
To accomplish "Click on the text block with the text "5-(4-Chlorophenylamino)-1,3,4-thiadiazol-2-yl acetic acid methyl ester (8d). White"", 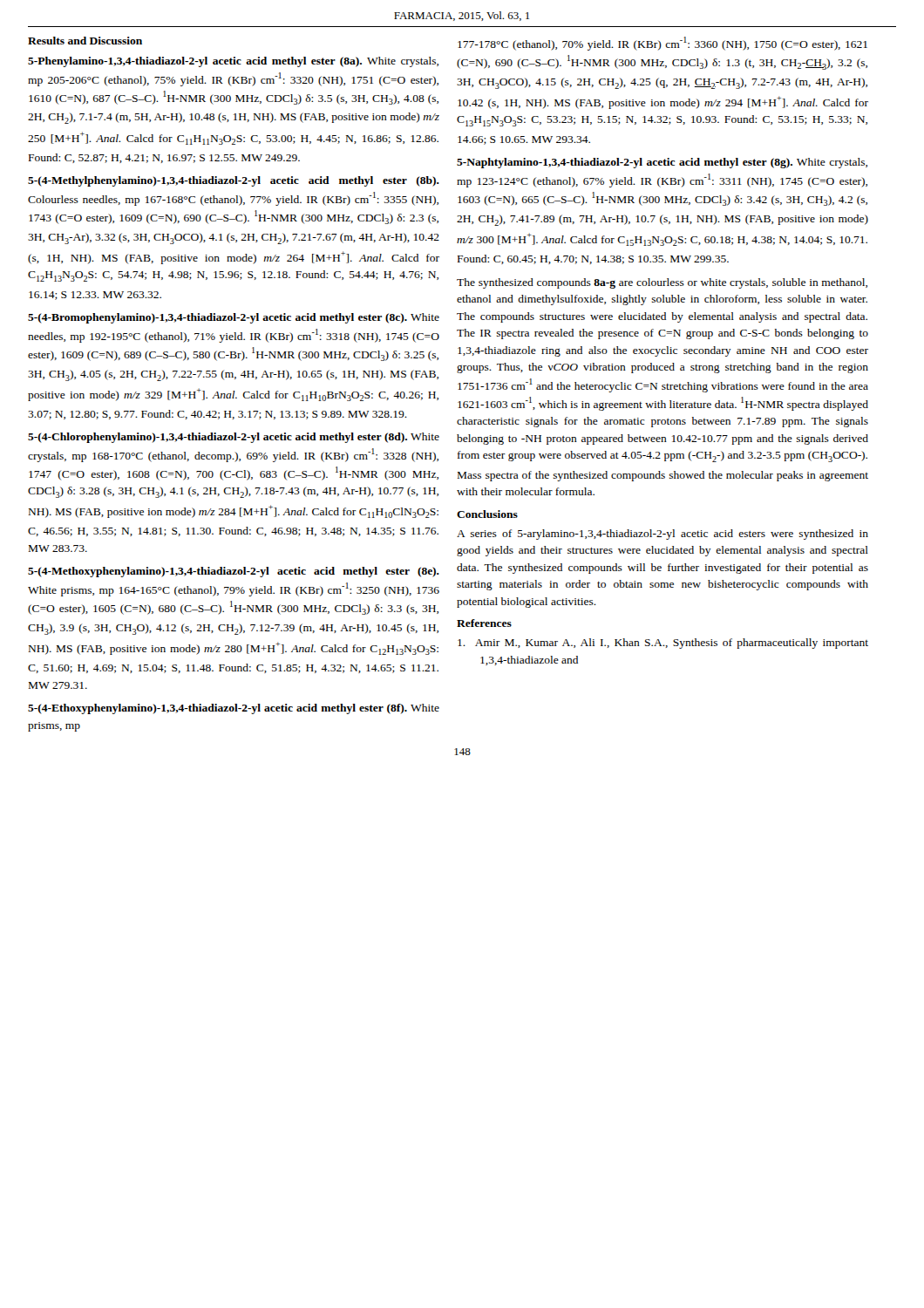I will (234, 492).
